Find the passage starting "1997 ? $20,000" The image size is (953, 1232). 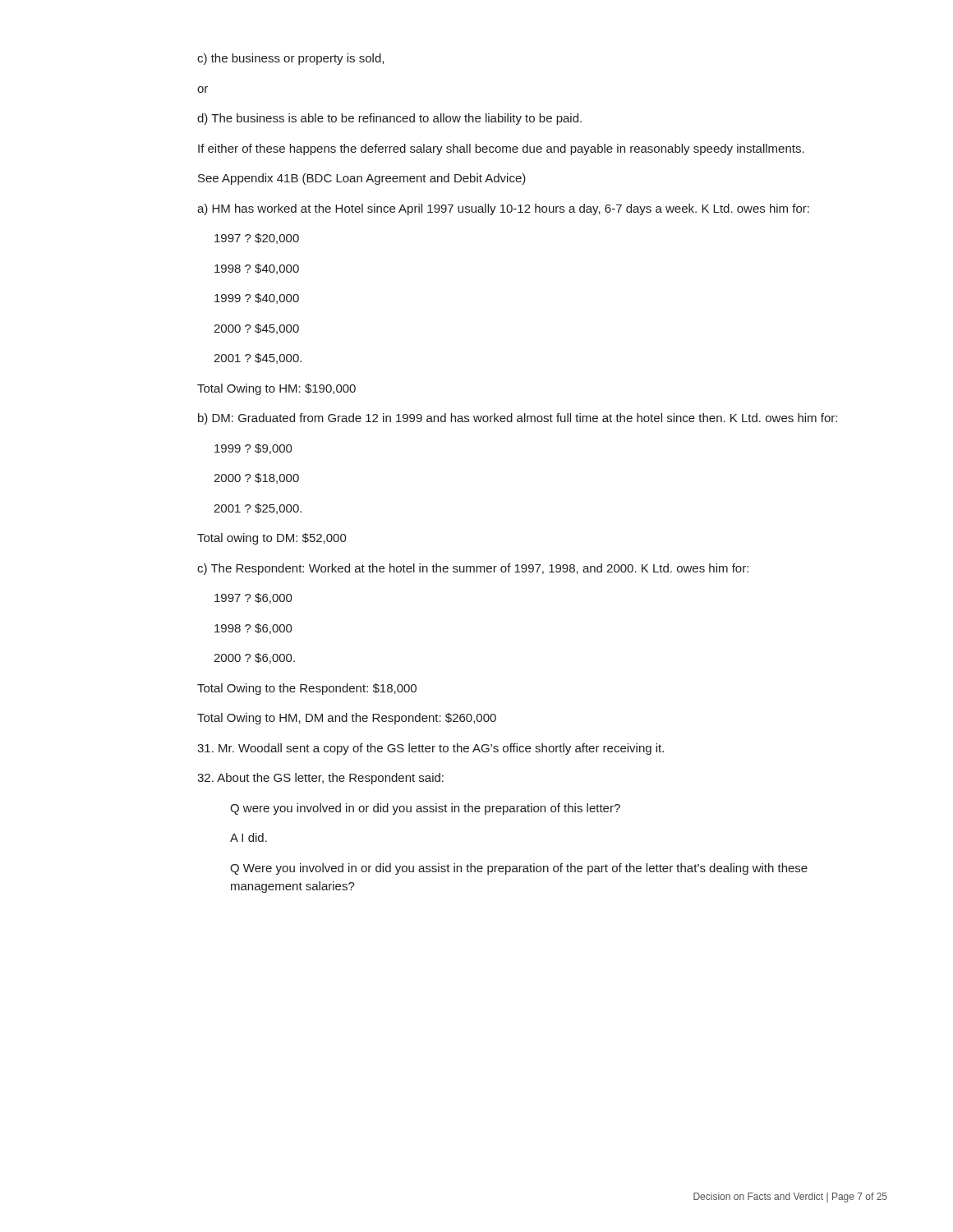tap(256, 238)
